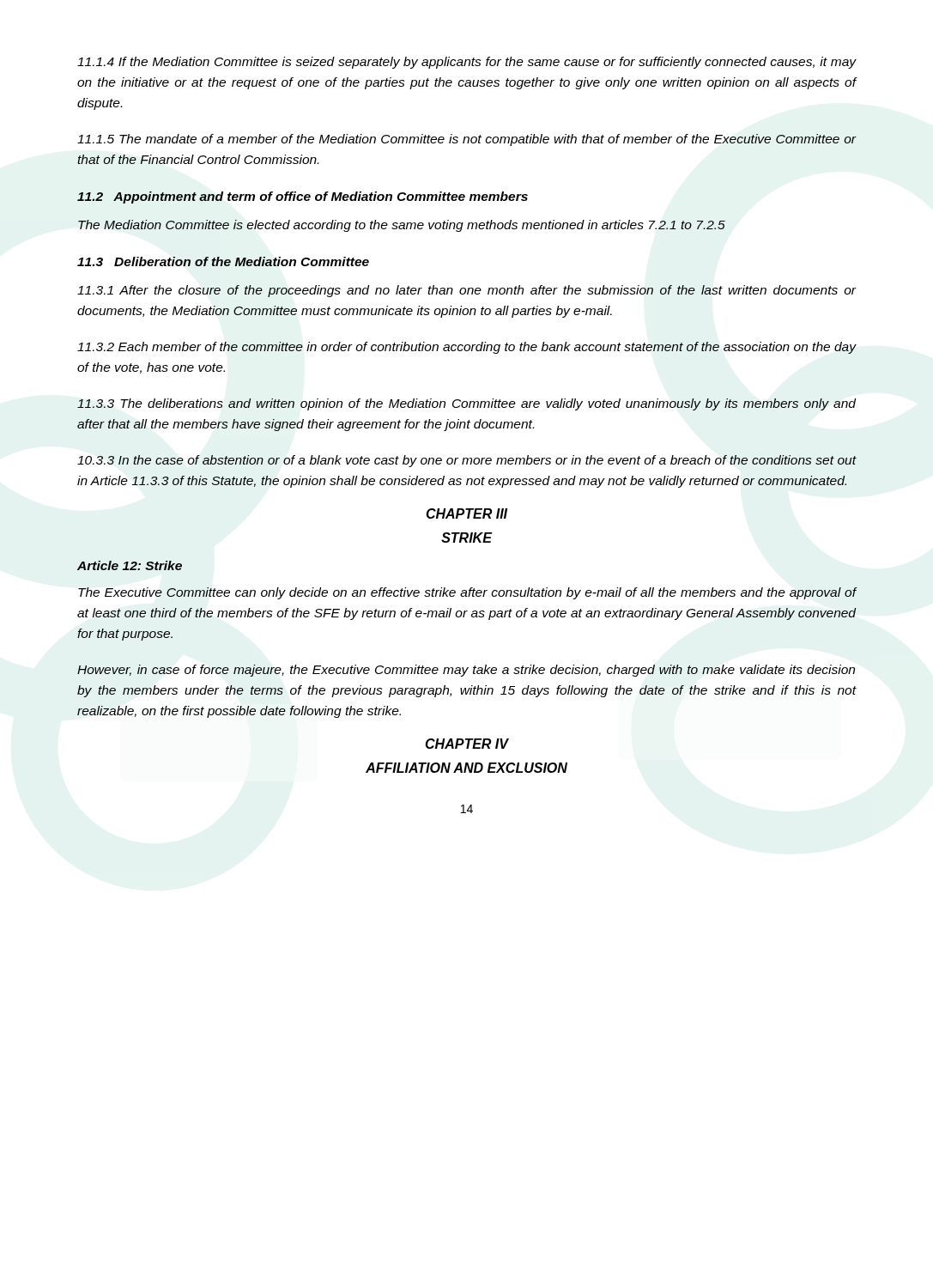Point to "CHAPTER IV"
This screenshot has width=933, height=1288.
coord(466,745)
